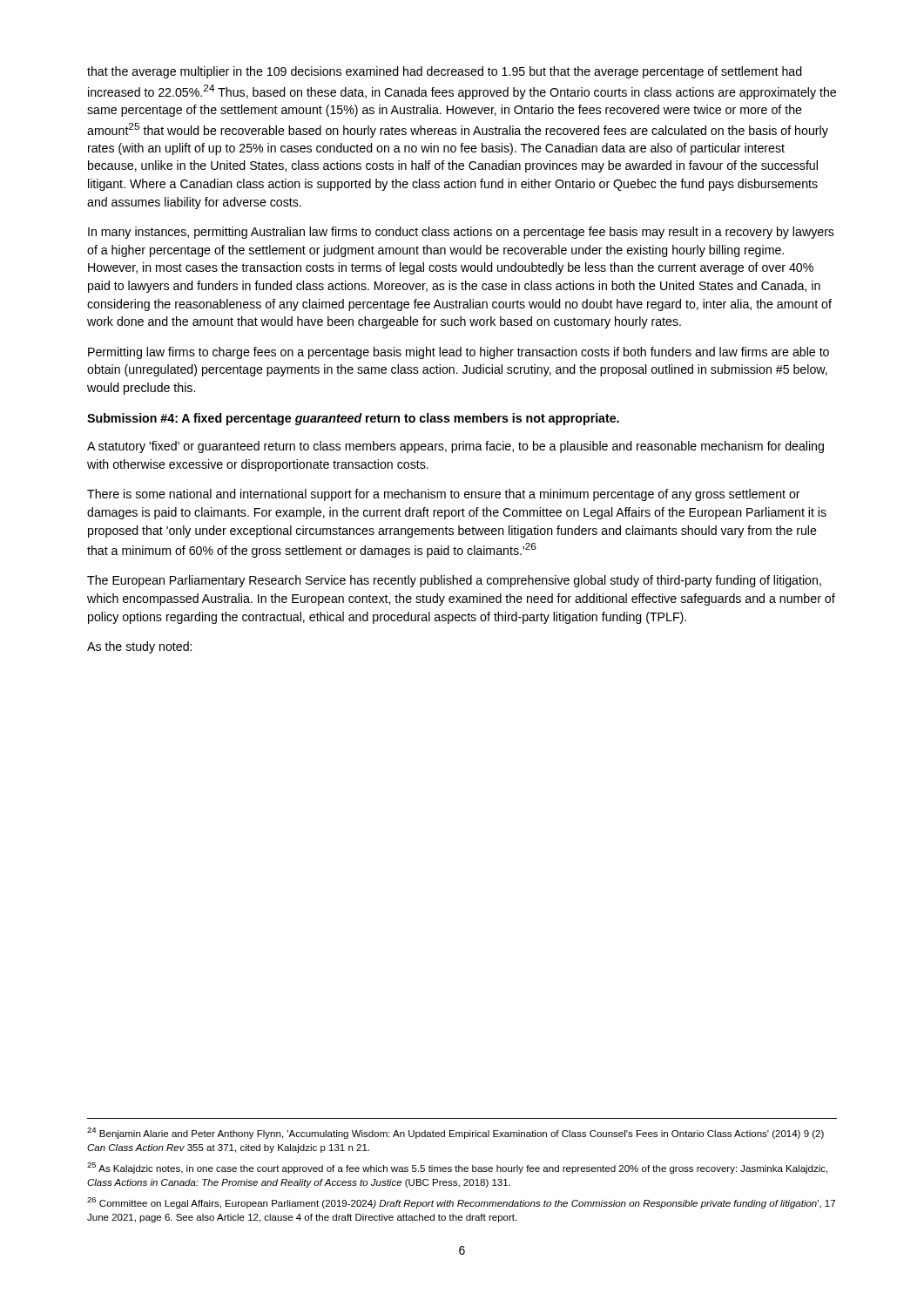Click a section header
The width and height of the screenshot is (924, 1307).
(353, 418)
